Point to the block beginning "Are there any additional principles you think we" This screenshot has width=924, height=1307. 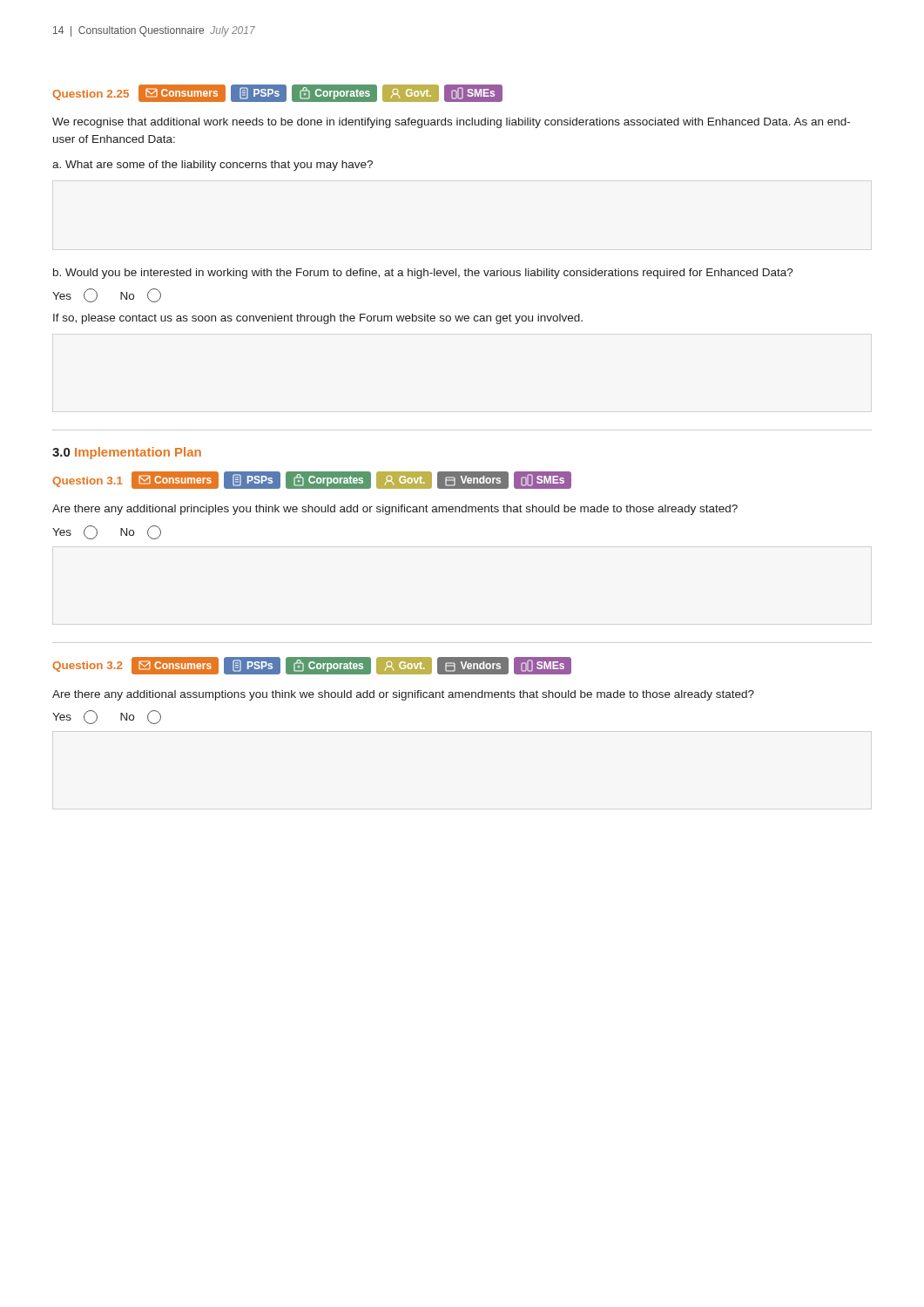click(395, 509)
